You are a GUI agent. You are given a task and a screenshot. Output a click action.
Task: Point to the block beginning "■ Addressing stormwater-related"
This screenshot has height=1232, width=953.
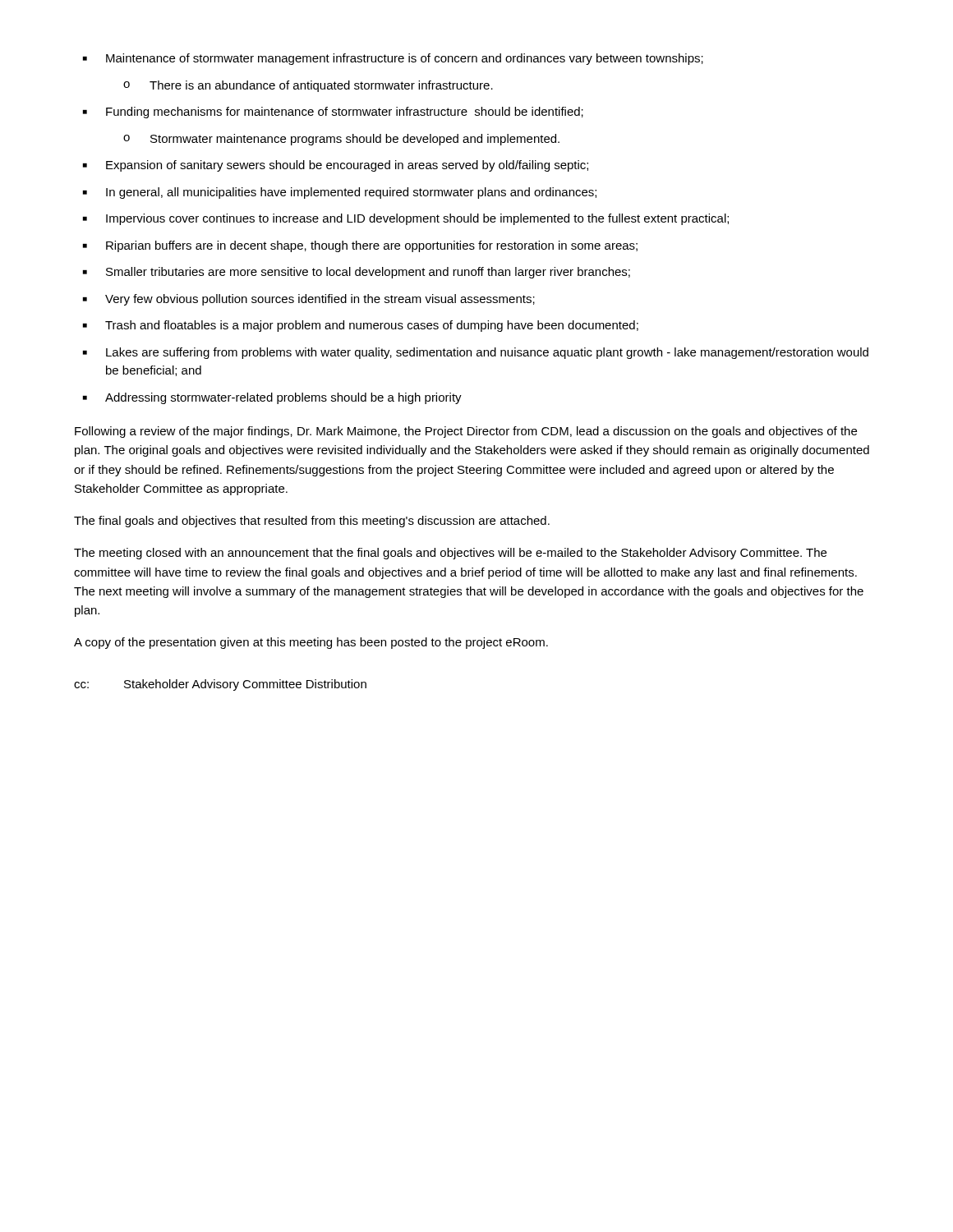[272, 398]
